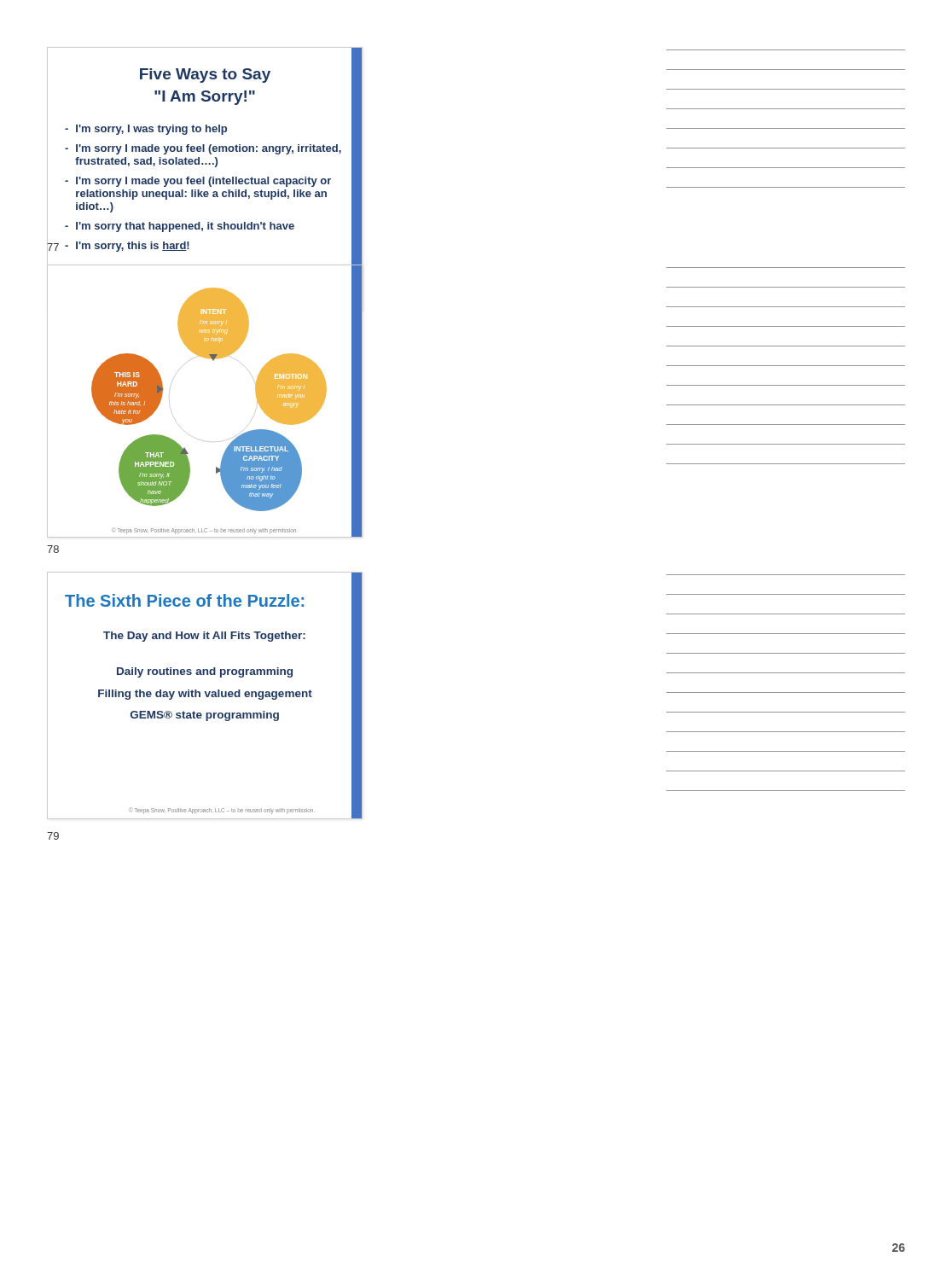Viewport: 952px width, 1280px height.
Task: Navigate to the text block starting "The Day and How it All Fits Together:"
Action: pyautogui.click(x=205, y=635)
